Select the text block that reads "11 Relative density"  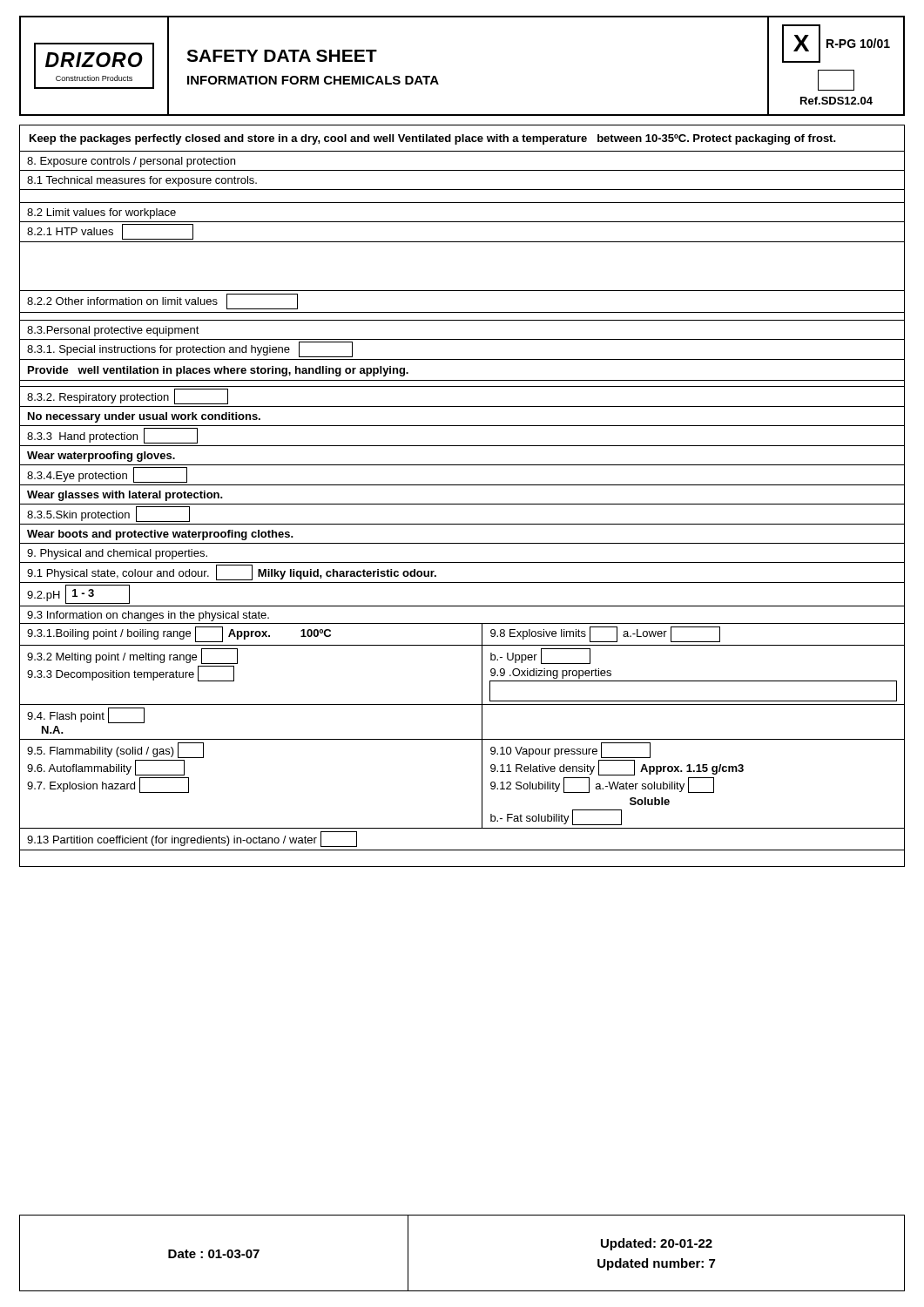617,768
